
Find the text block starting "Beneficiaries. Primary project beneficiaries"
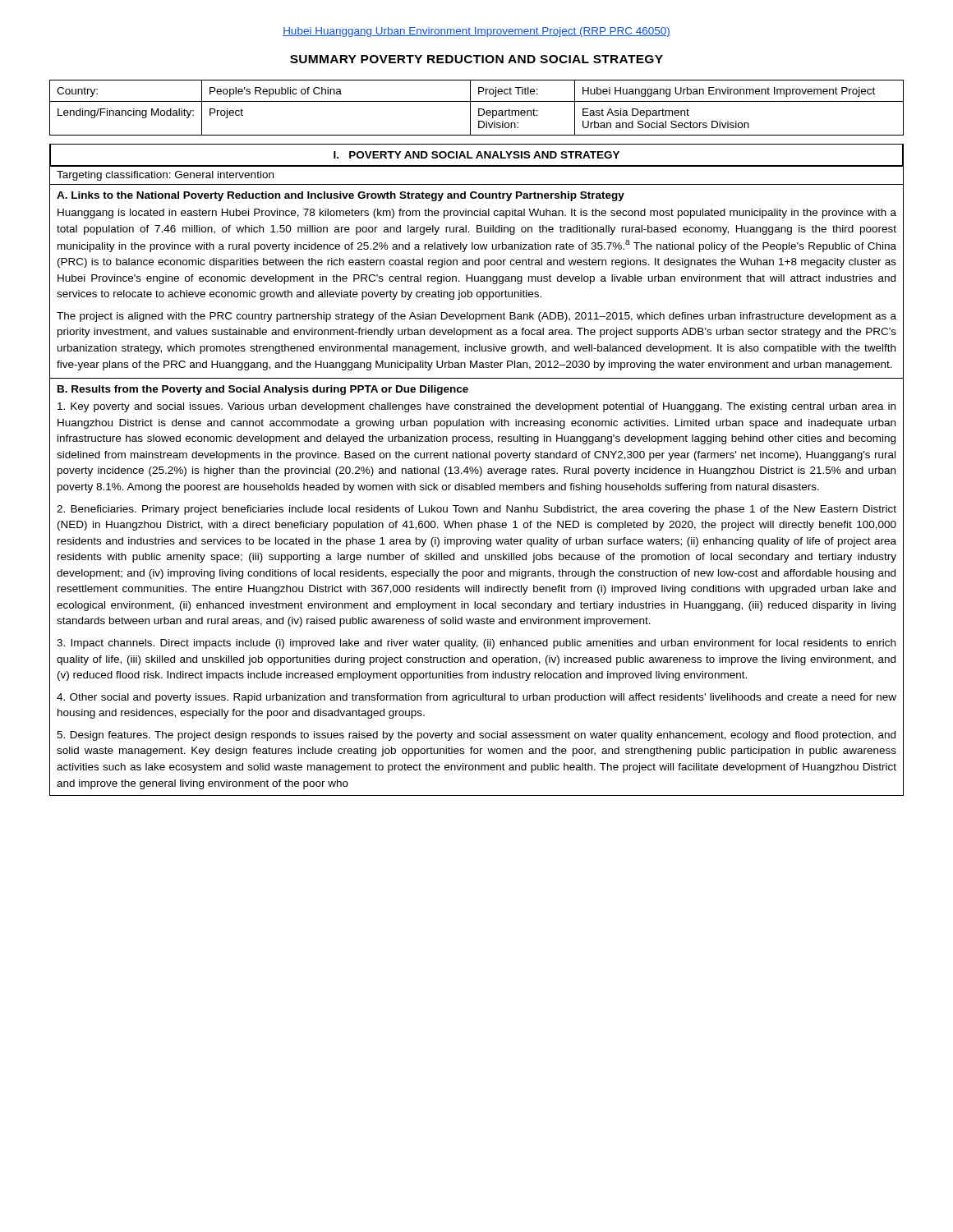click(x=476, y=565)
